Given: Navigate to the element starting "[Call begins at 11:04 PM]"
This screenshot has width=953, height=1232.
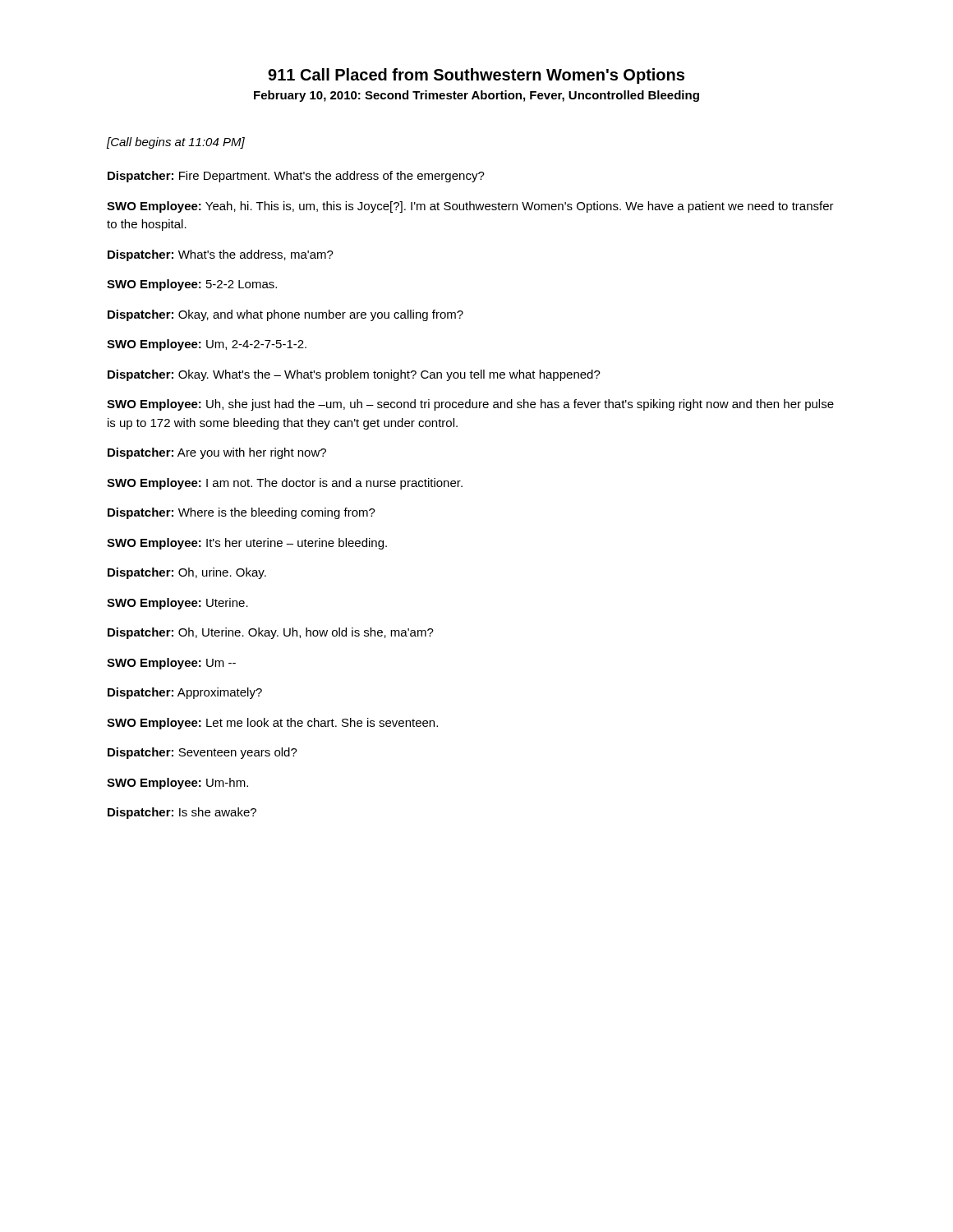Looking at the screenshot, I should (x=176, y=142).
